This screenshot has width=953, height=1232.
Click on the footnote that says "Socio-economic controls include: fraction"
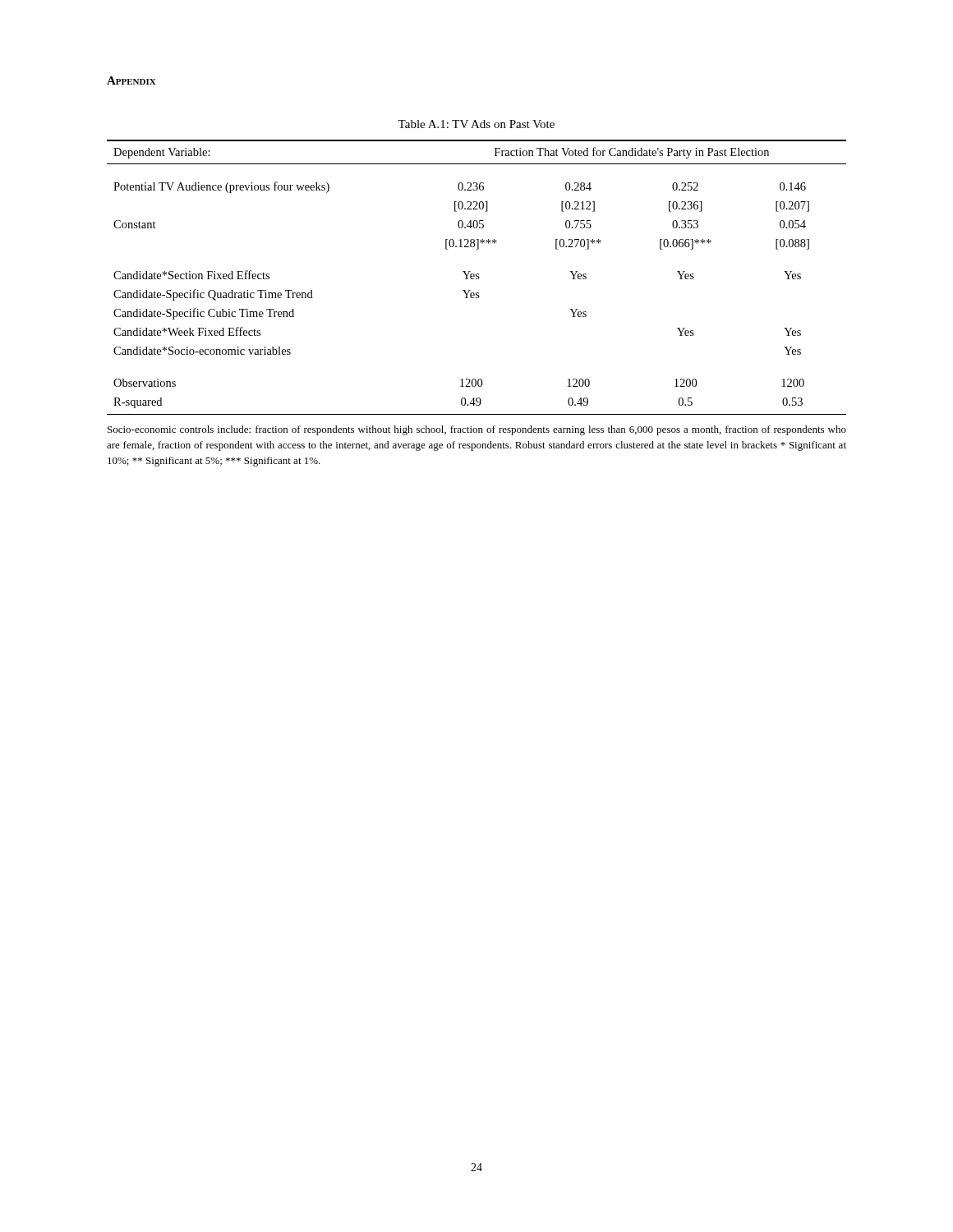point(476,445)
